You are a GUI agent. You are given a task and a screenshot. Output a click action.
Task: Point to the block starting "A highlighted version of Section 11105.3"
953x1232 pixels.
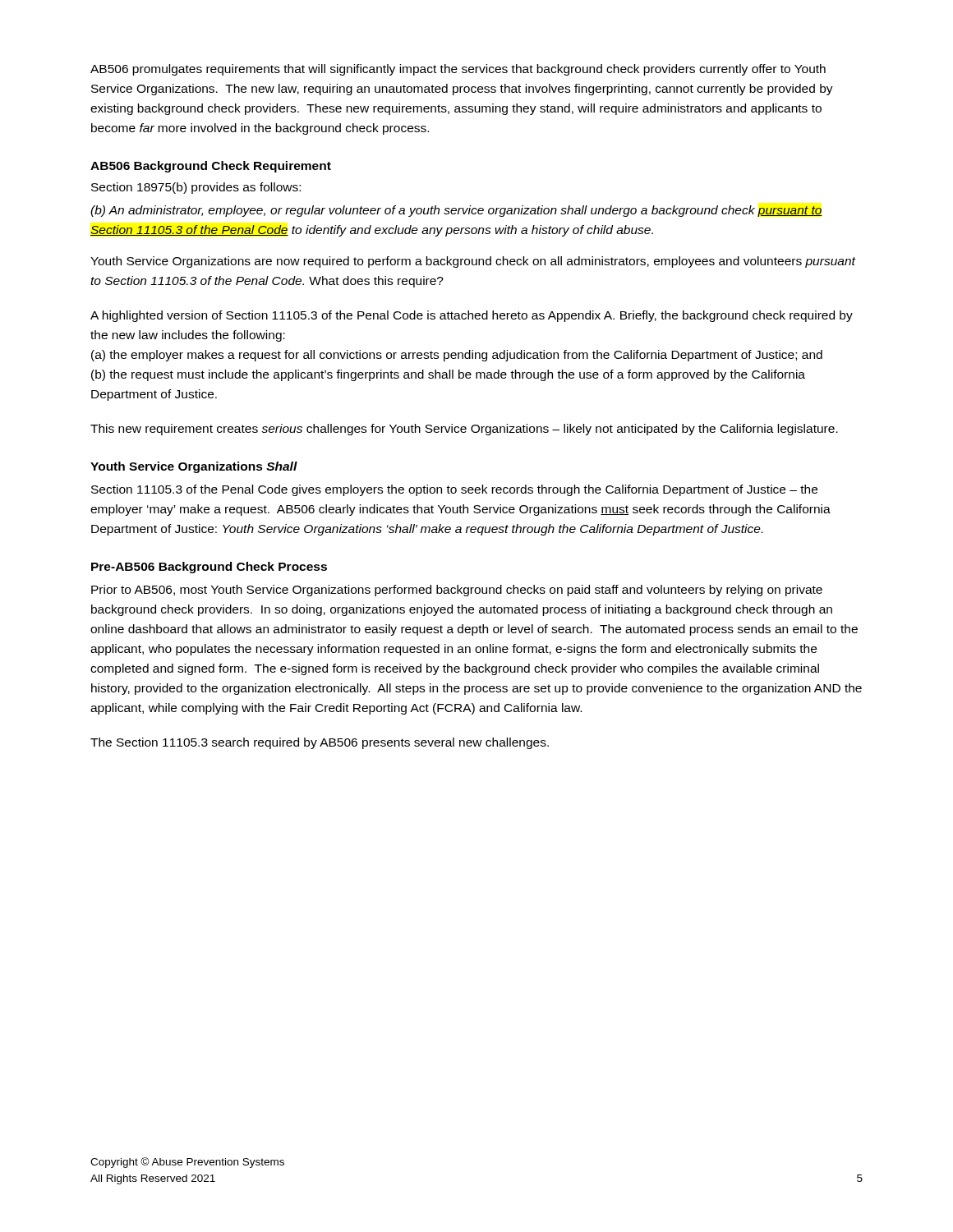coord(471,355)
